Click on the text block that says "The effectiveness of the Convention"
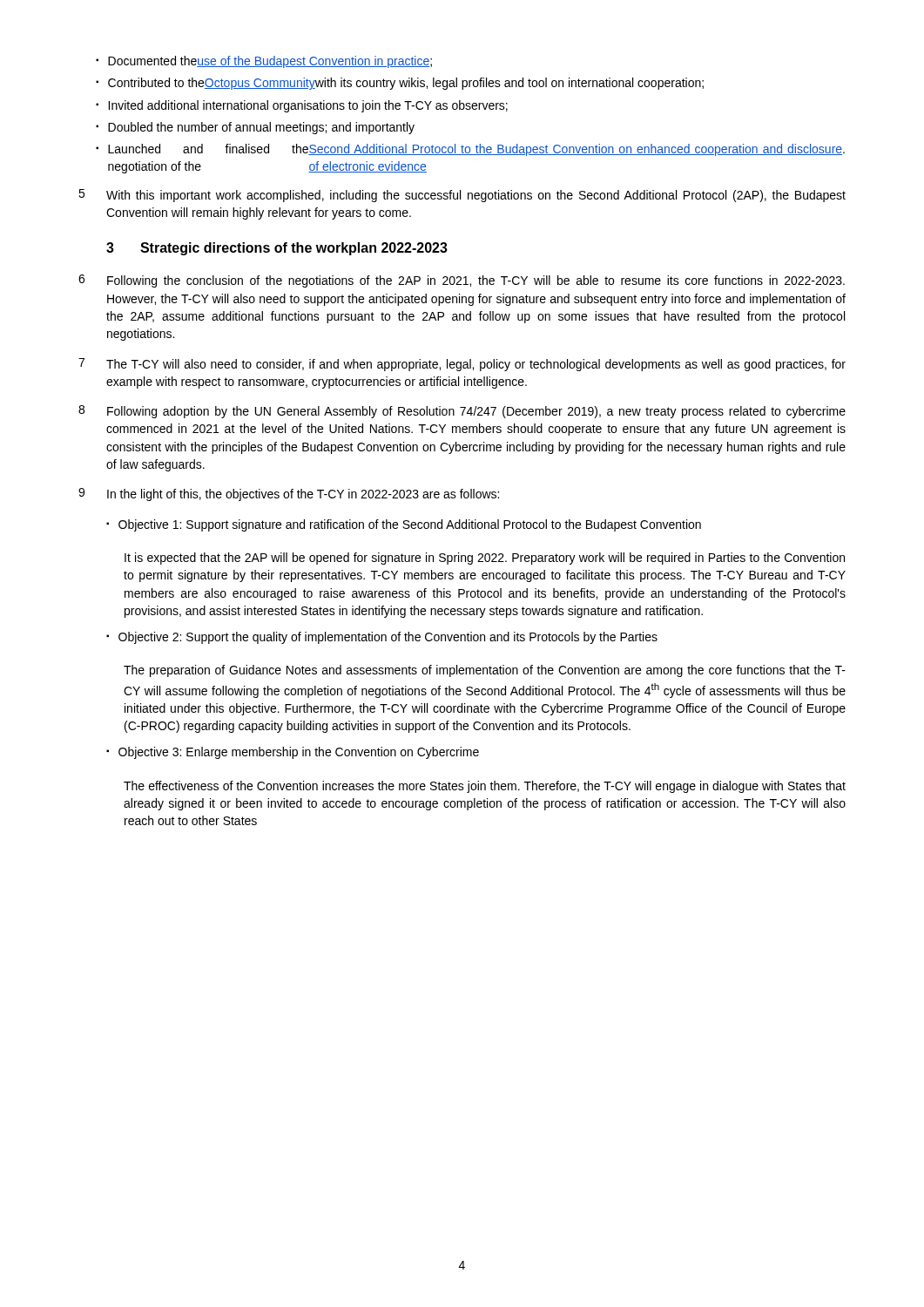The image size is (924, 1307). tap(485, 803)
